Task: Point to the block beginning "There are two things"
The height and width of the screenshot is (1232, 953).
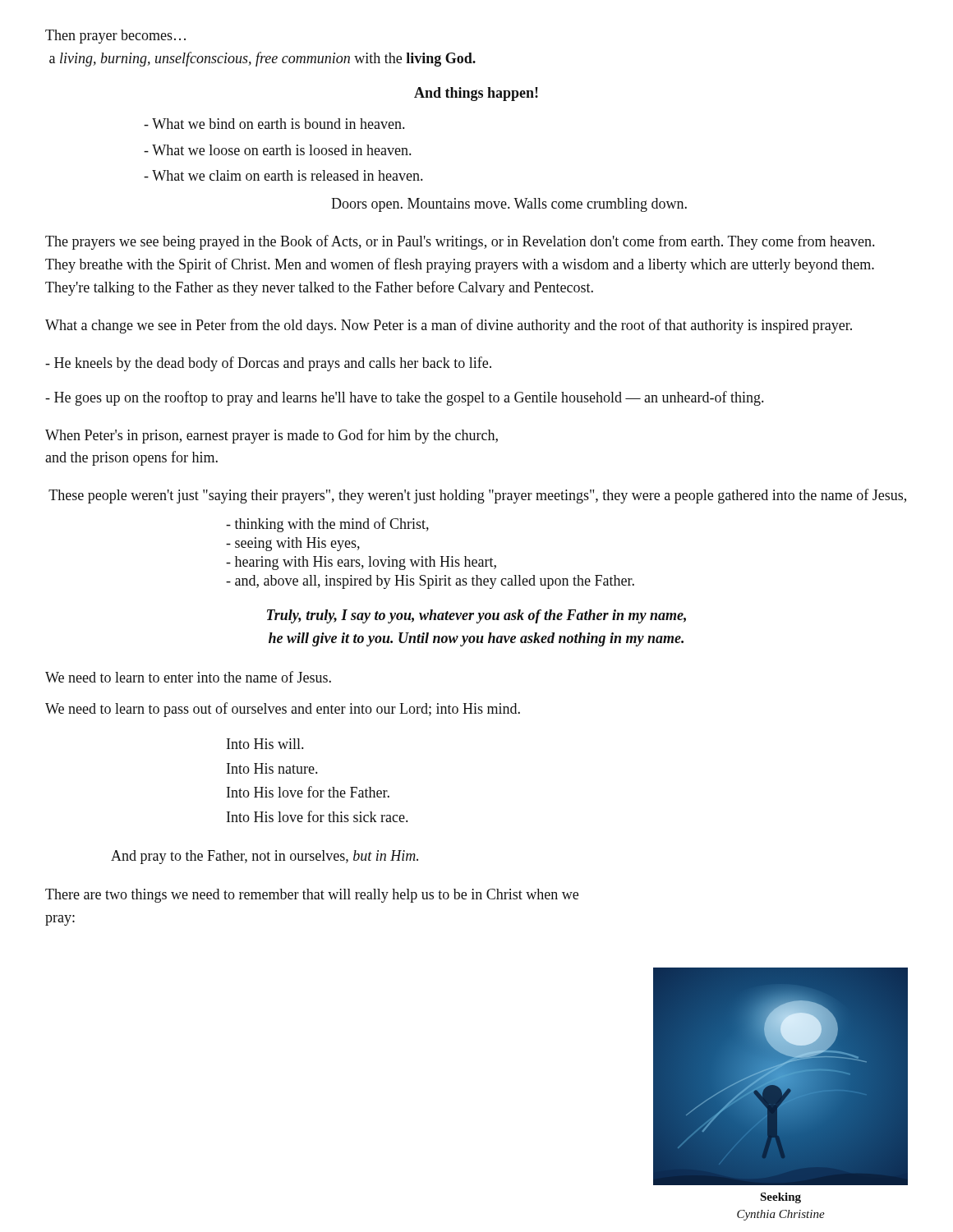Action: 312,906
